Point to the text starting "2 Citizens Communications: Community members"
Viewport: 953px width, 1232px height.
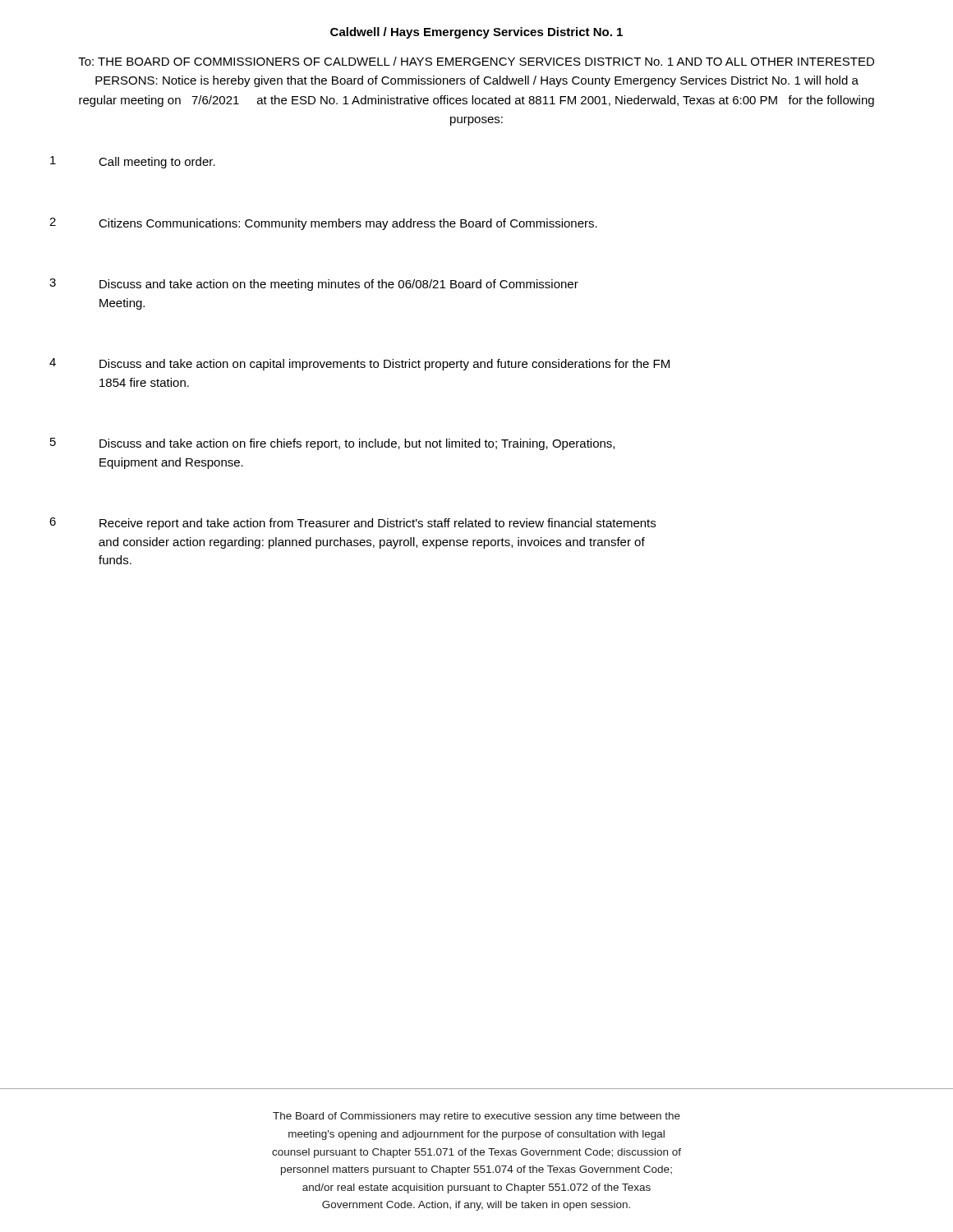tap(324, 223)
